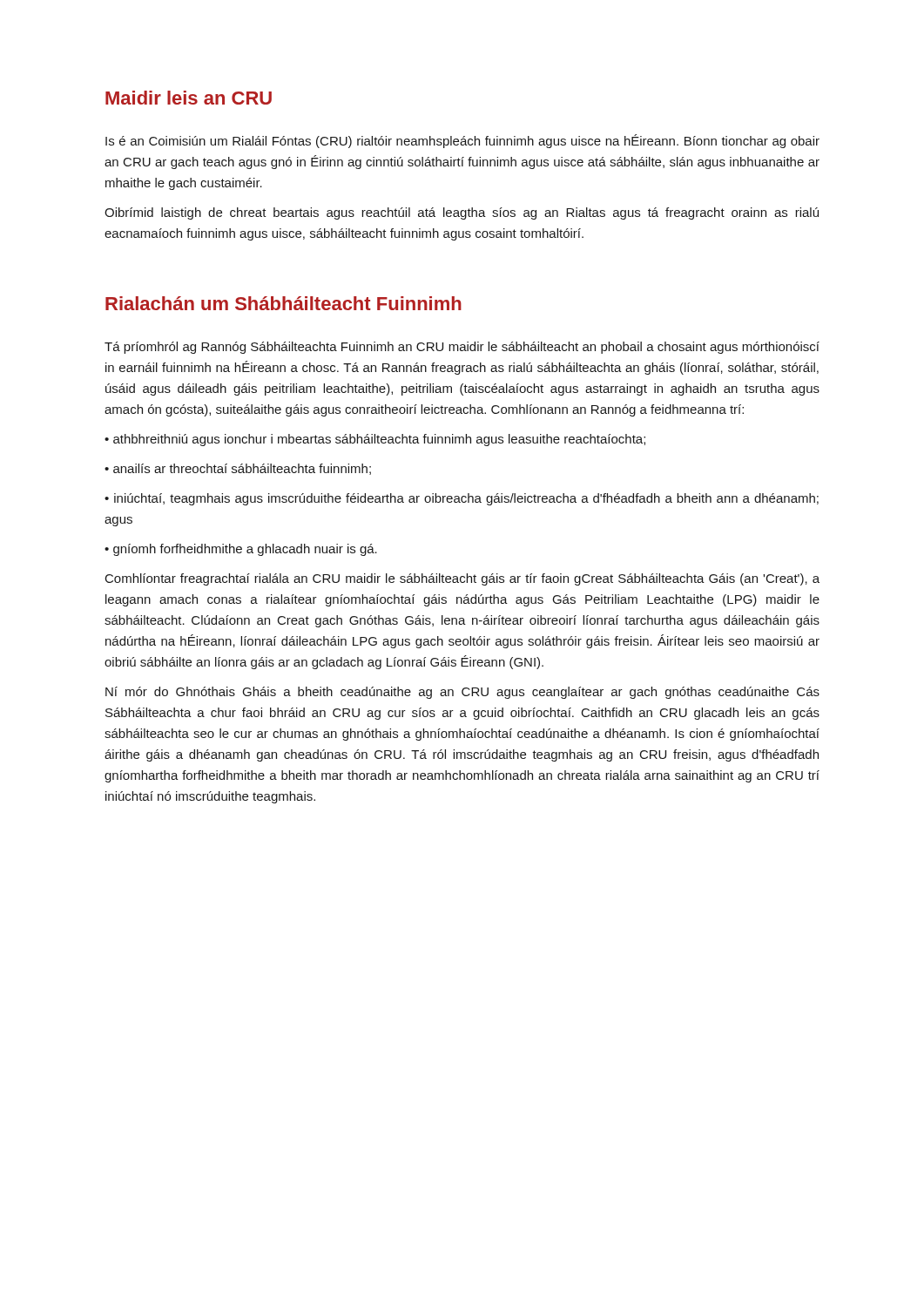The width and height of the screenshot is (924, 1307).
Task: Point to the block beginning "Comhlíontar freagrachtaí rialála an CRU maidir le"
Action: tap(462, 620)
